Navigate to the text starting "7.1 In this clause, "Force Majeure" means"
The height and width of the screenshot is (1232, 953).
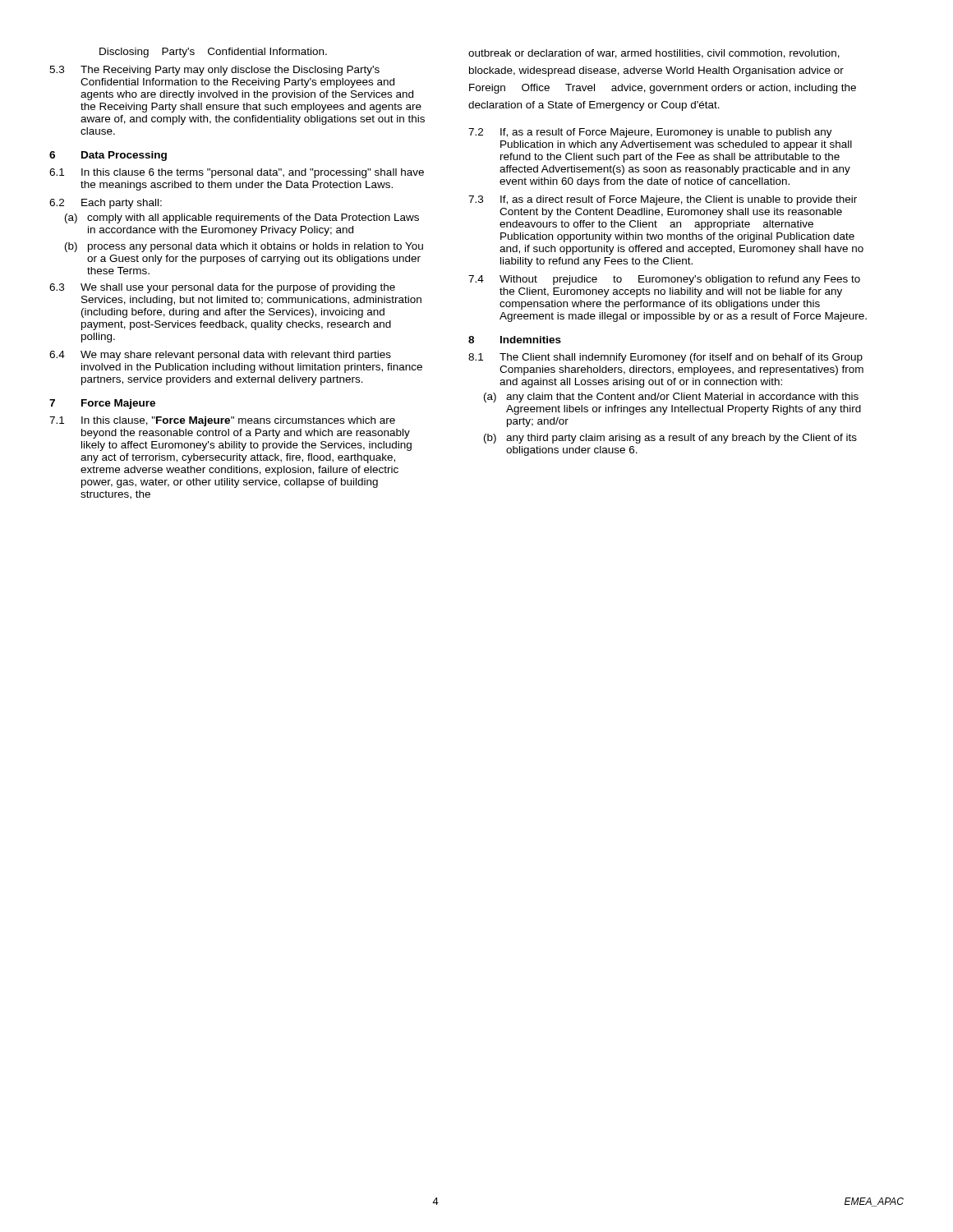pos(238,457)
